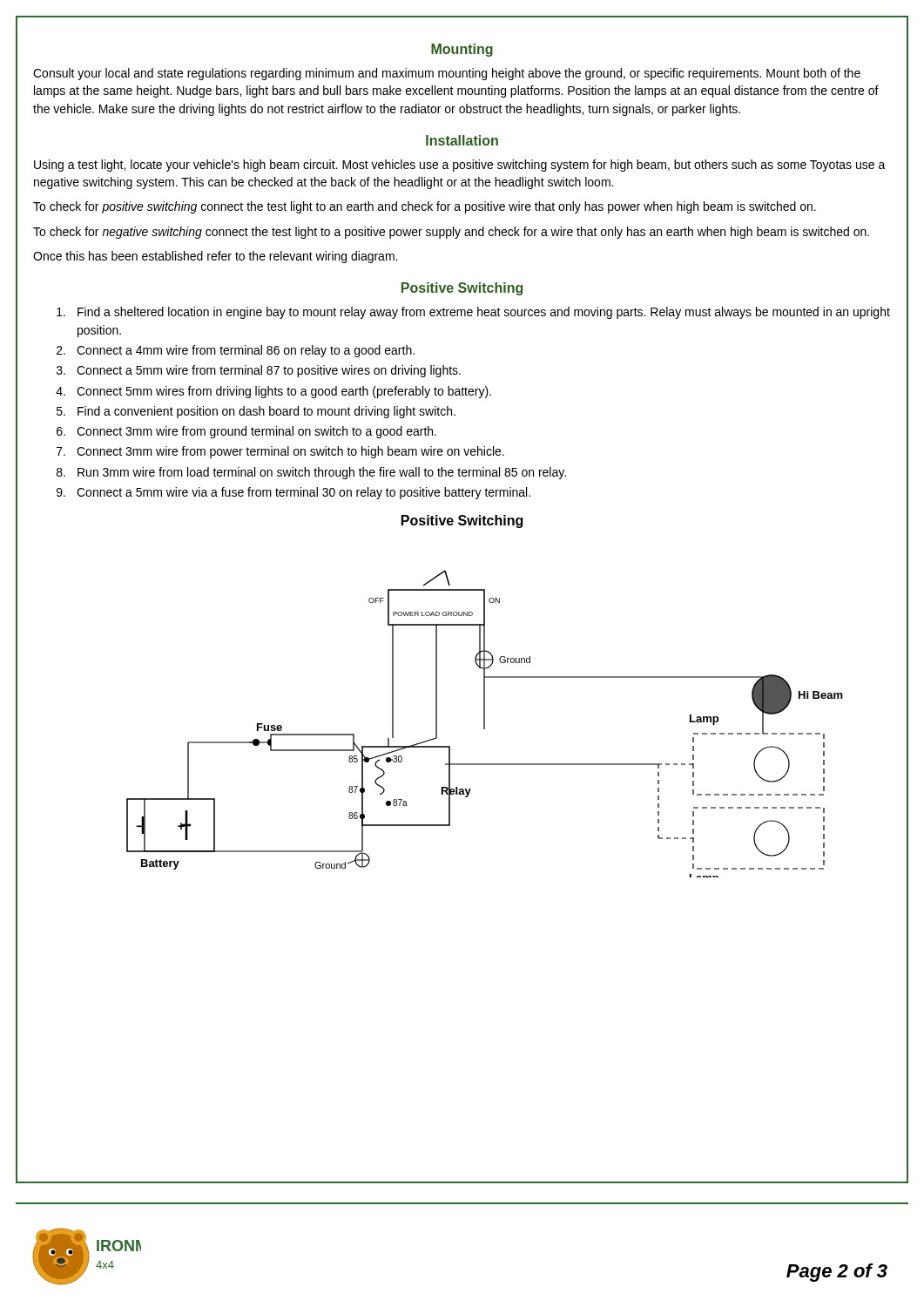Point to the block beginning "5.Find a convenient"
Image resolution: width=924 pixels, height=1307 pixels.
pyautogui.click(x=245, y=411)
